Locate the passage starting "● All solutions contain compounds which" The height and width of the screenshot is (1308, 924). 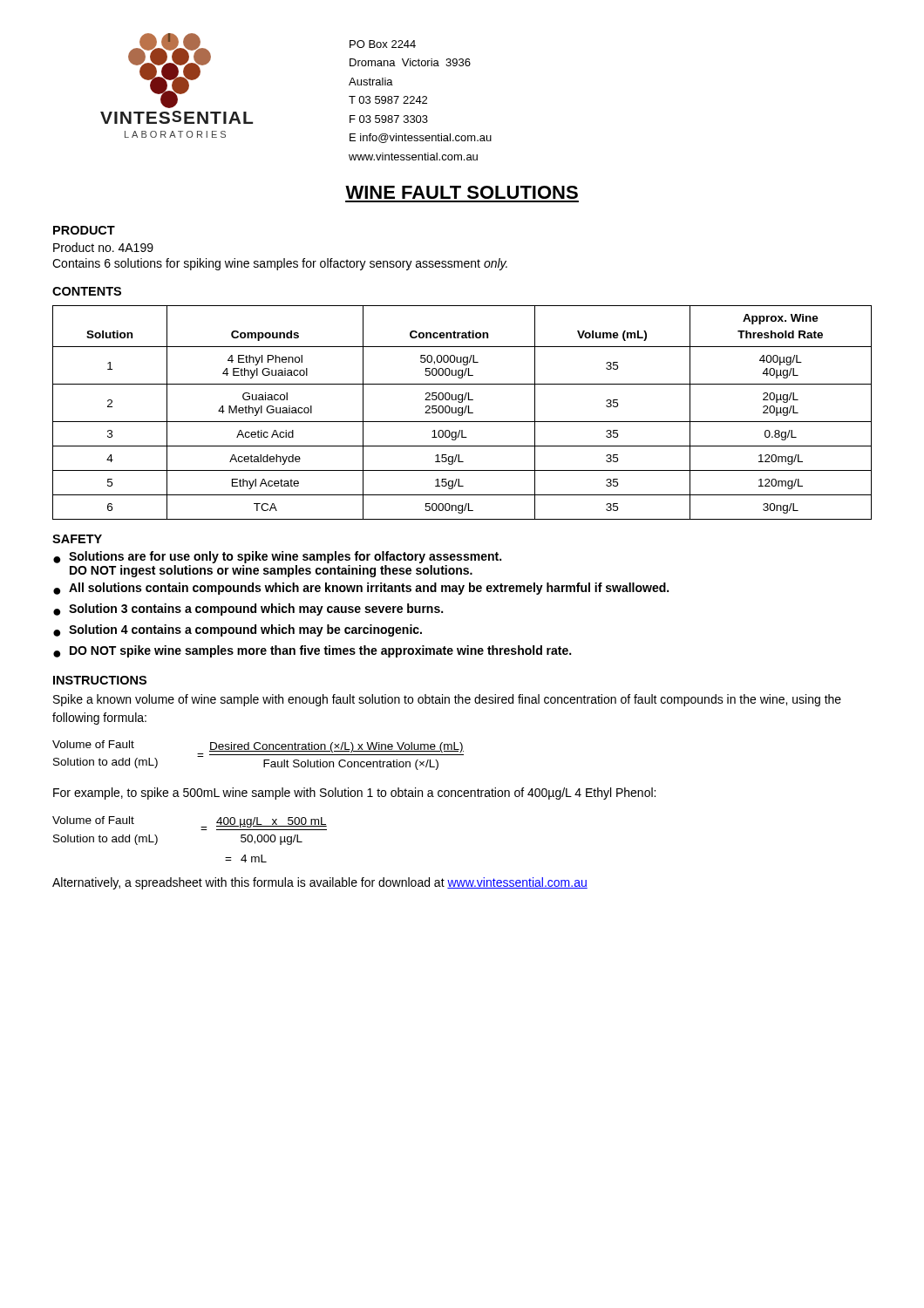pos(361,590)
